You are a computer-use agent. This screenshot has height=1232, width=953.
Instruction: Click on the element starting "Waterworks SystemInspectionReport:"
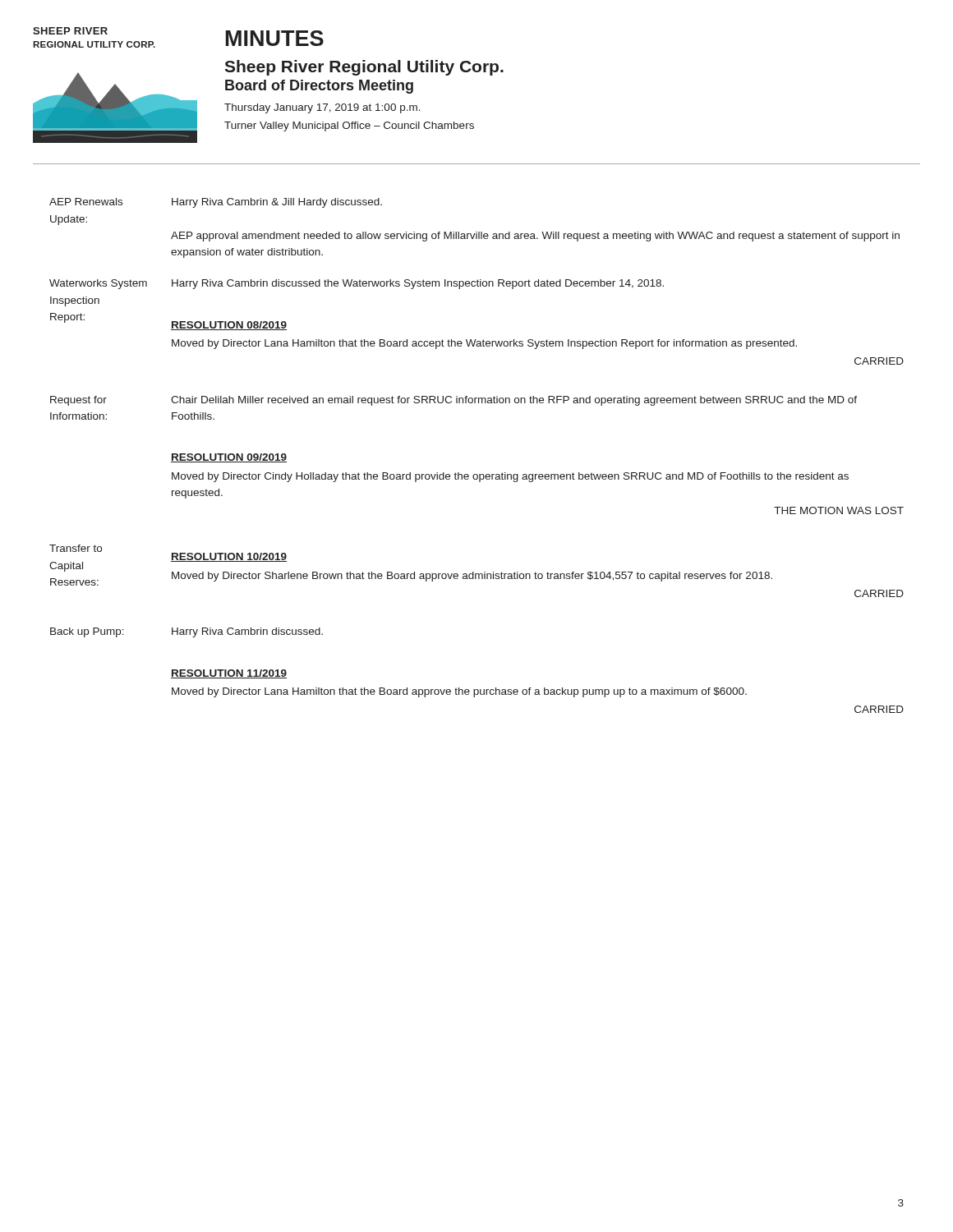pyautogui.click(x=98, y=300)
